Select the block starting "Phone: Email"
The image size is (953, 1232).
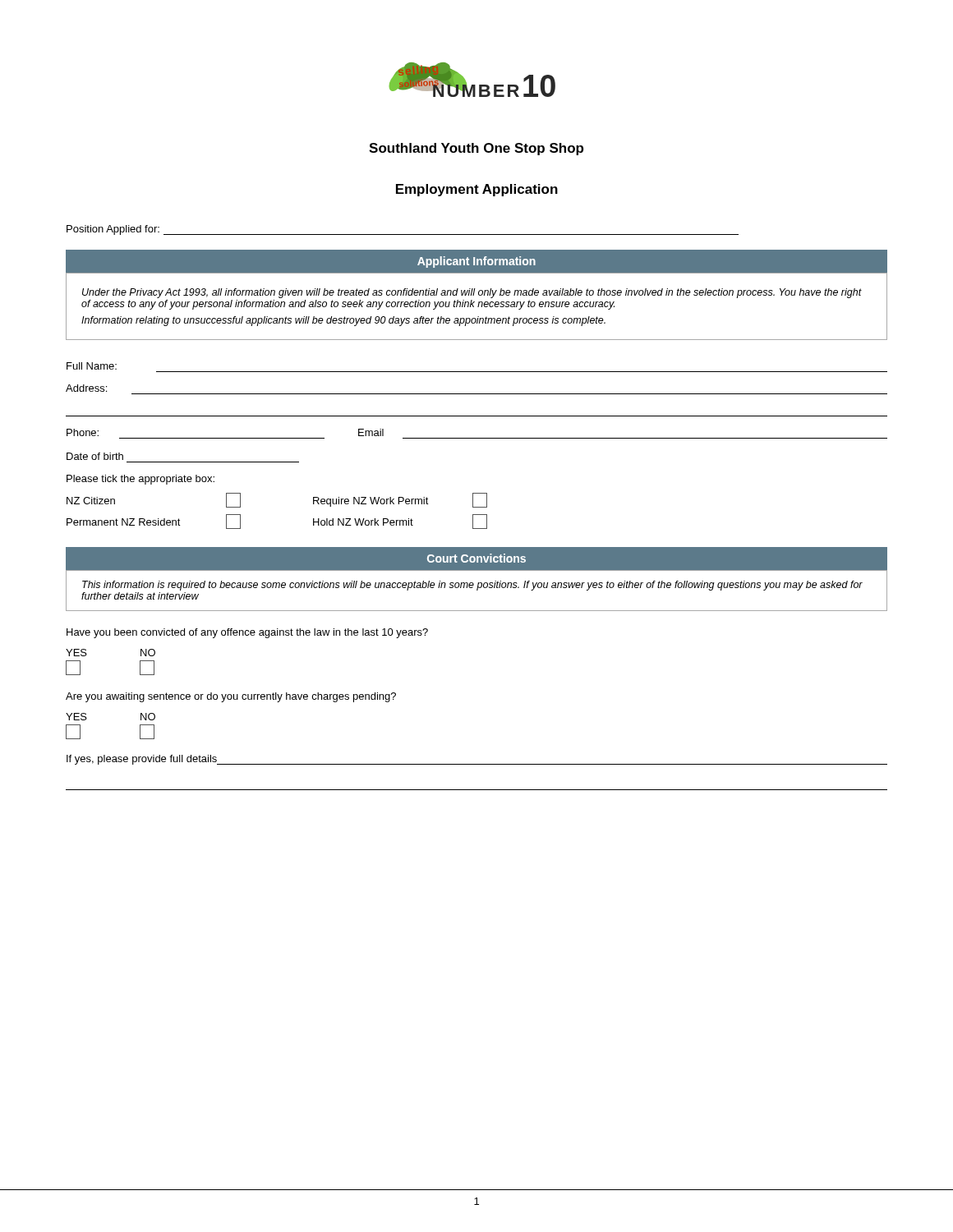pyautogui.click(x=476, y=432)
